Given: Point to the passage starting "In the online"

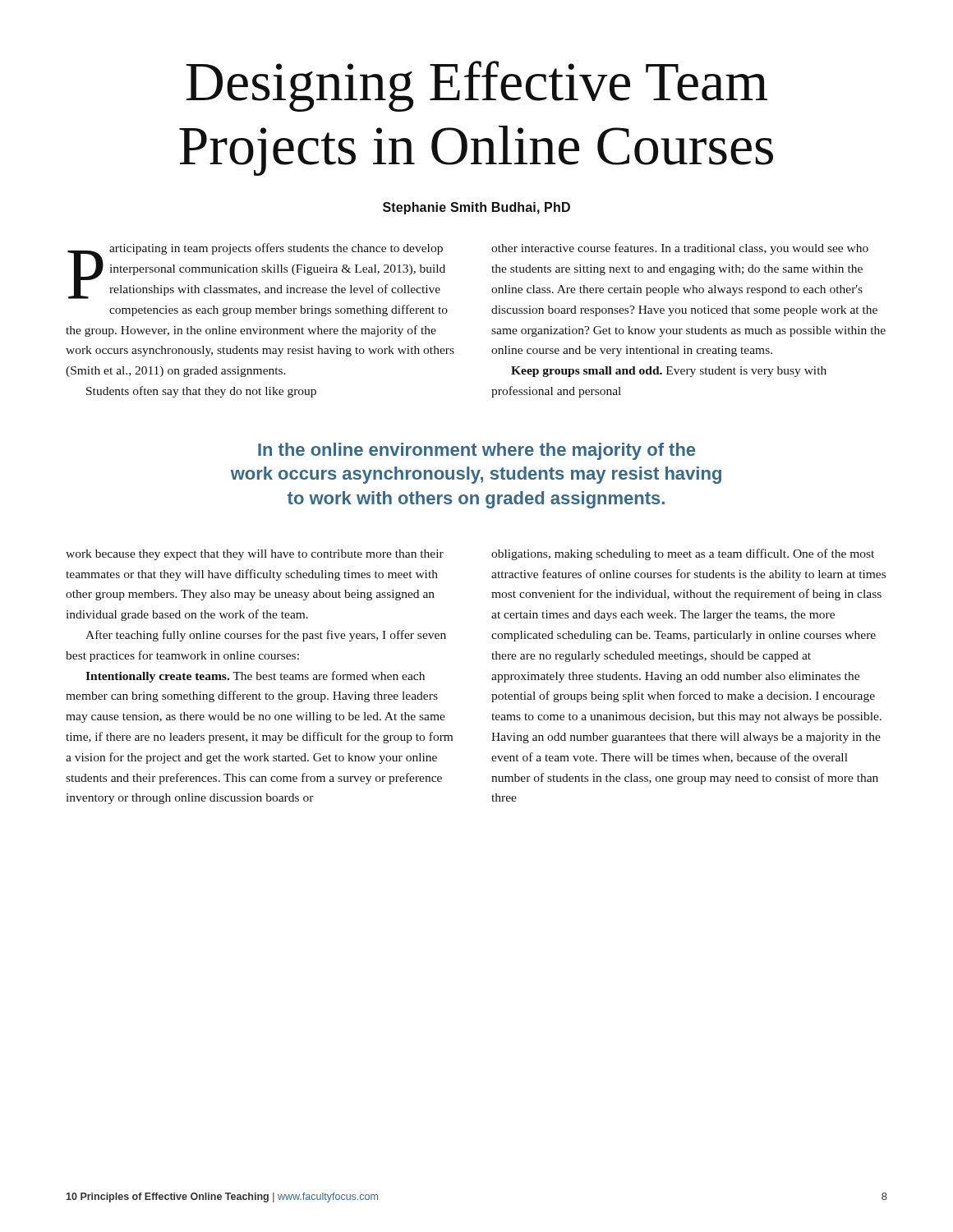Looking at the screenshot, I should click(476, 474).
